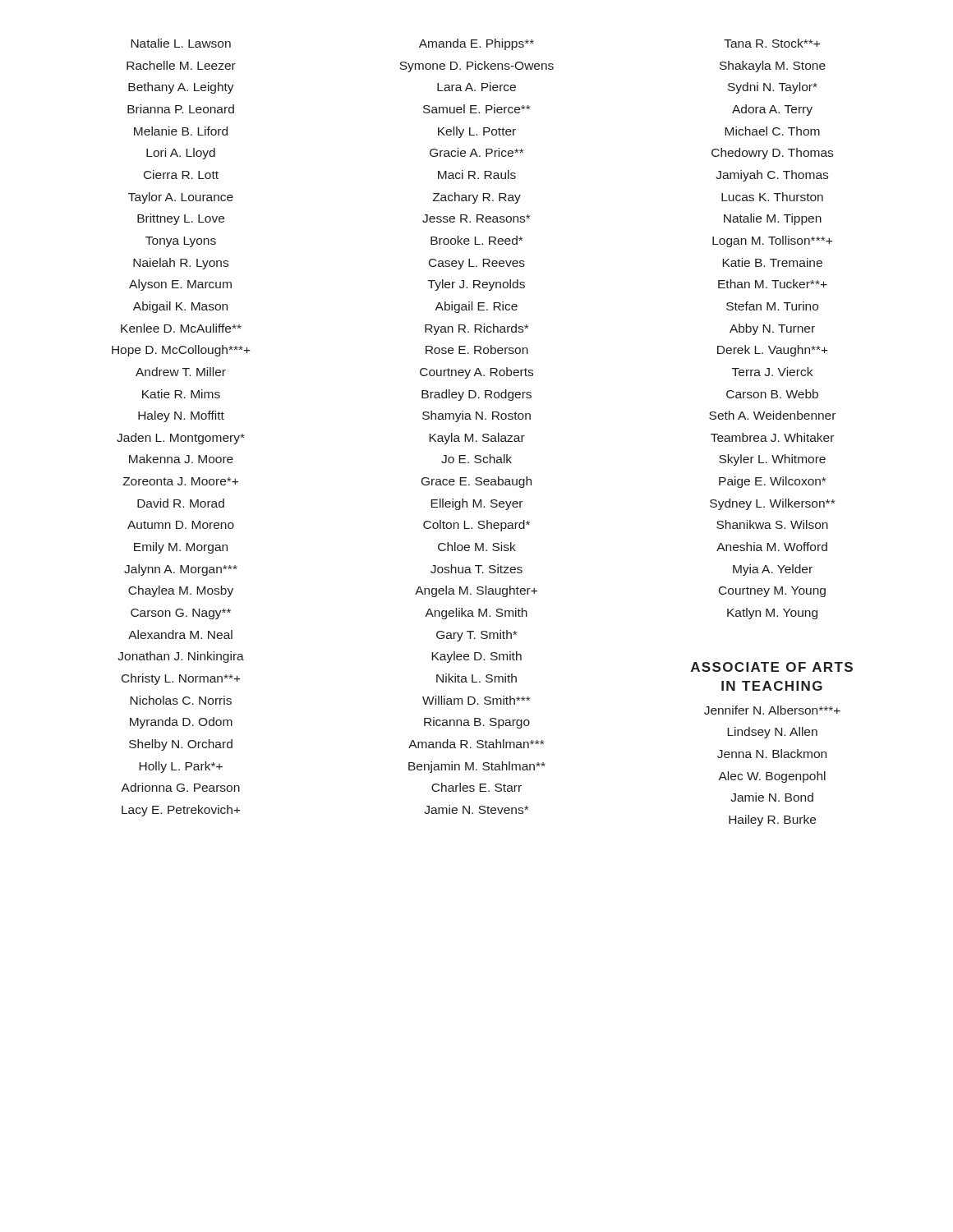953x1232 pixels.
Task: Click on the list item containing "Jo E. Schalk"
Action: (476, 460)
